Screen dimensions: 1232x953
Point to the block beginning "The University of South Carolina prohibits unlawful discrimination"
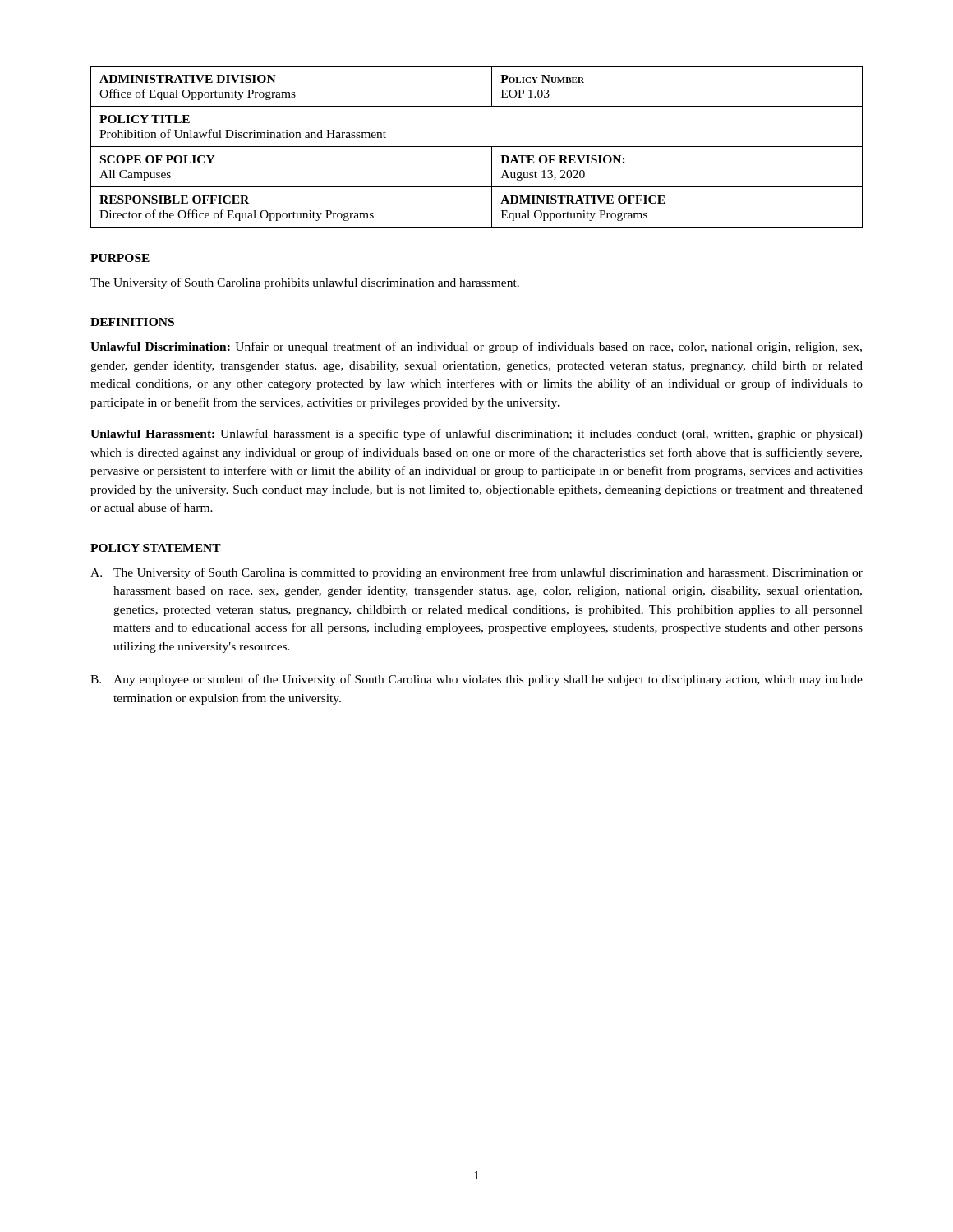click(305, 282)
